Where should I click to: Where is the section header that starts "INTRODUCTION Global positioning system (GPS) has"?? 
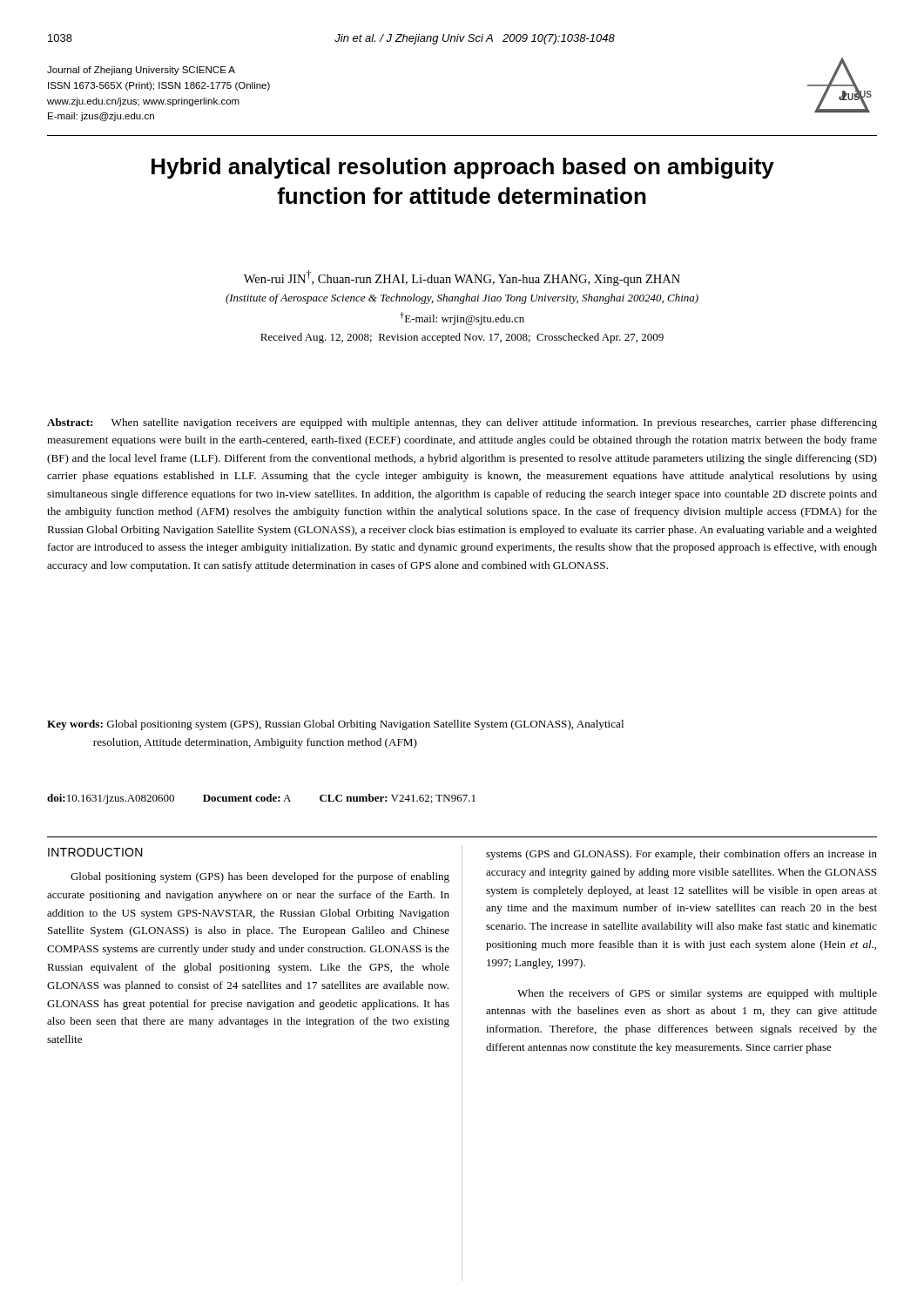point(248,947)
